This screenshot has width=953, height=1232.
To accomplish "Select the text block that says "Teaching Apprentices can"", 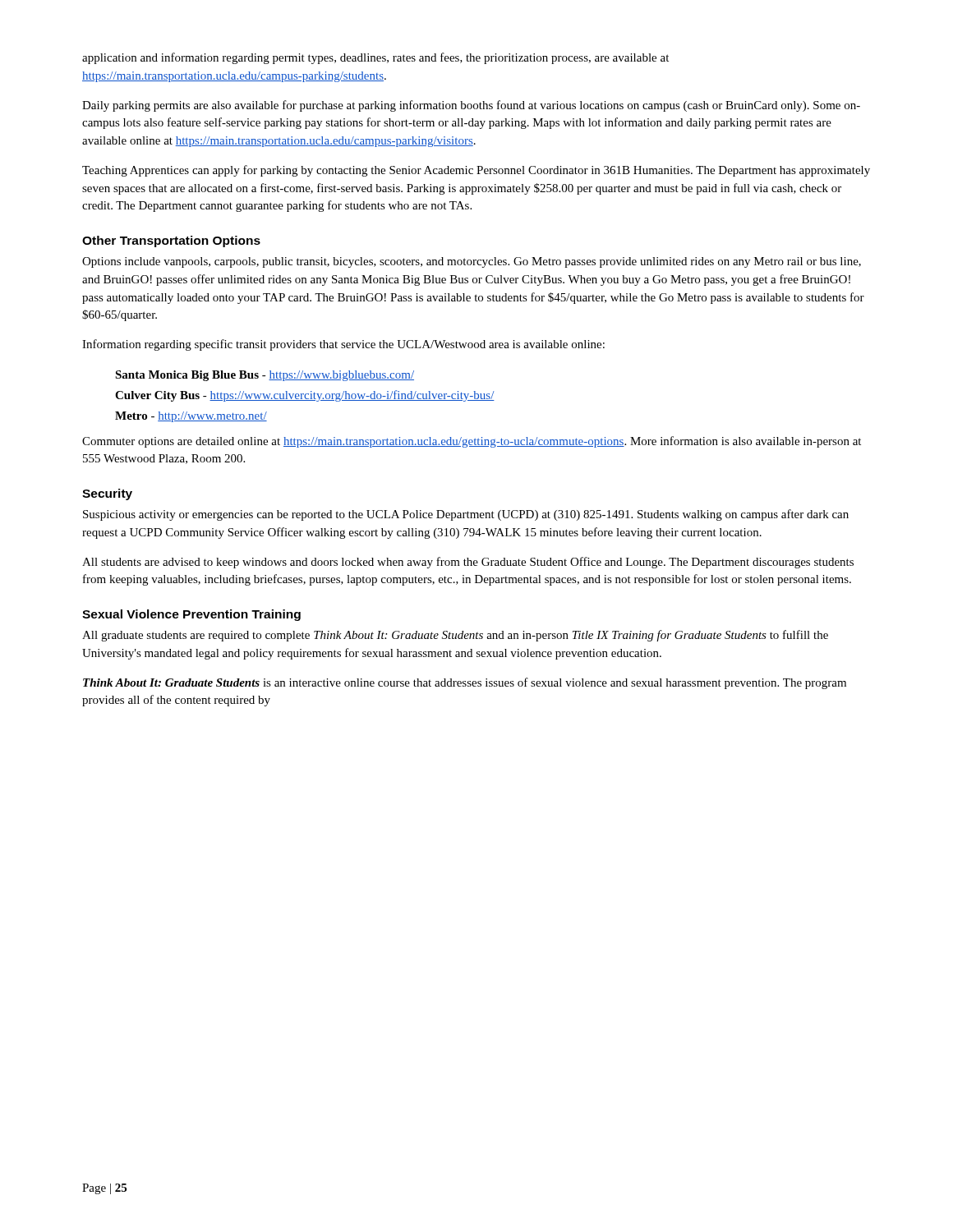I will tap(476, 188).
